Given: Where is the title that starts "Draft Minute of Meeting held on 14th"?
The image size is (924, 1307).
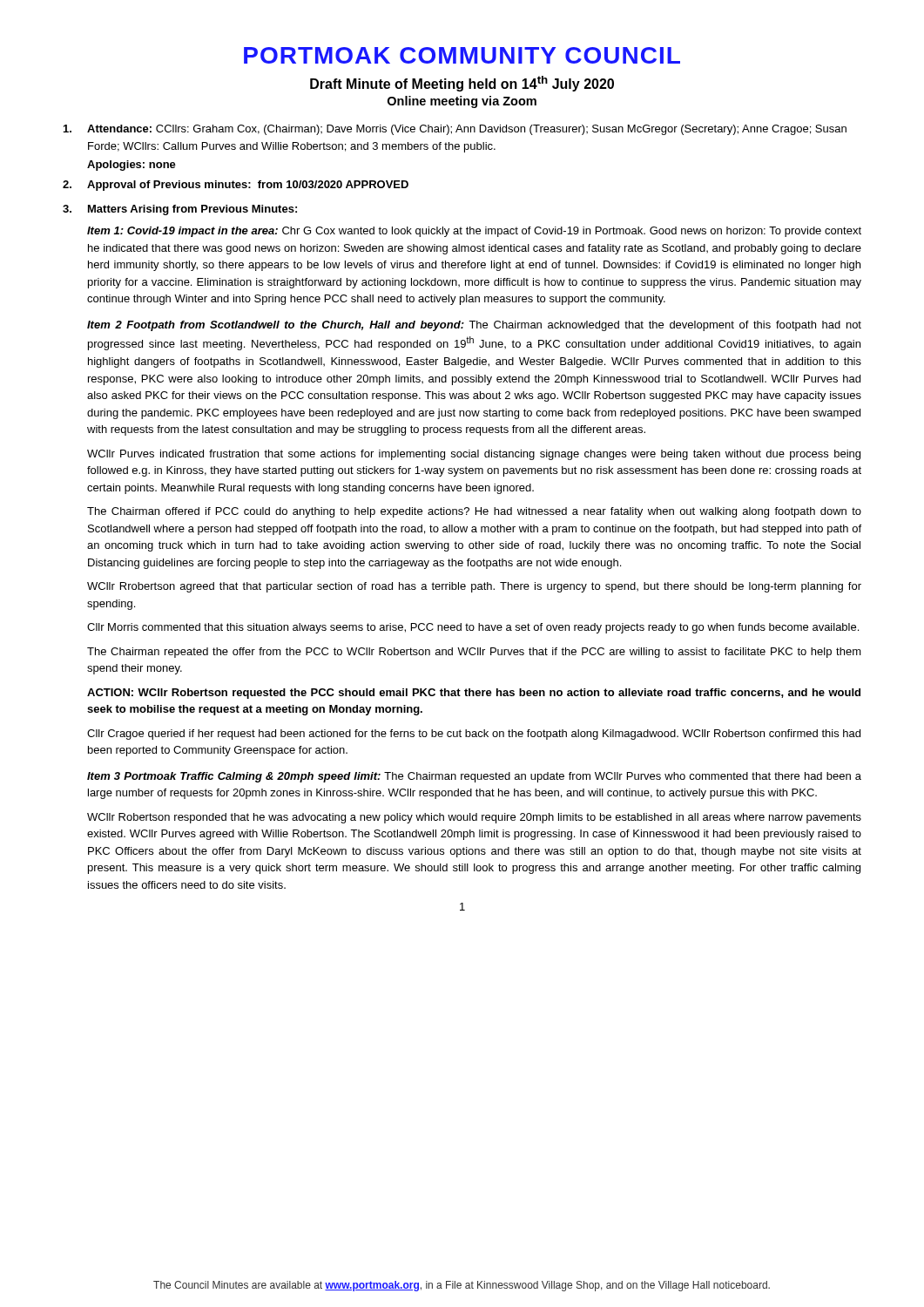Looking at the screenshot, I should point(462,82).
